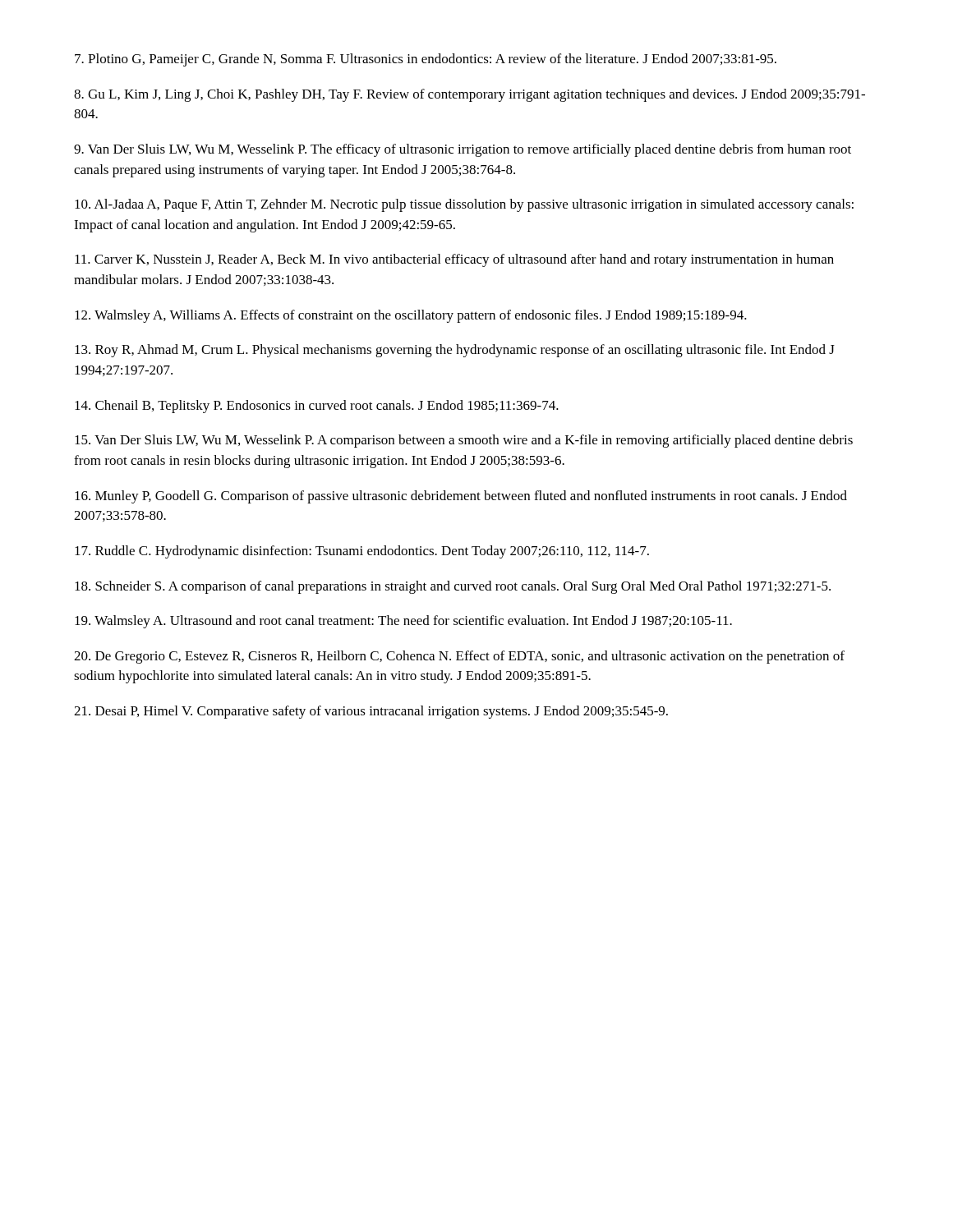Image resolution: width=953 pixels, height=1232 pixels.
Task: Locate the block starting "15. Van Der Sluis"
Action: point(476,451)
